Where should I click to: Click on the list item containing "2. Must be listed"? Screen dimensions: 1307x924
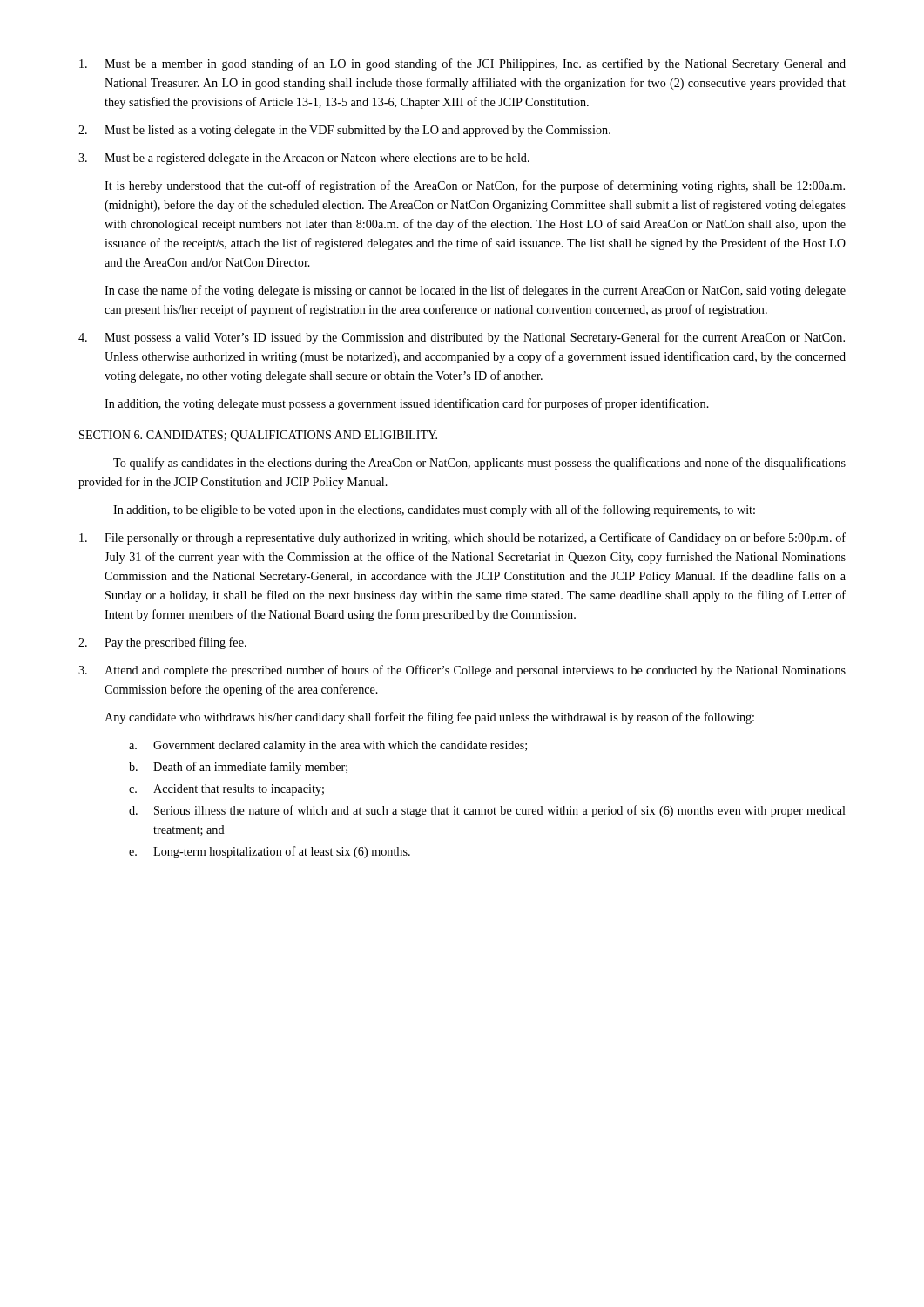(x=462, y=130)
